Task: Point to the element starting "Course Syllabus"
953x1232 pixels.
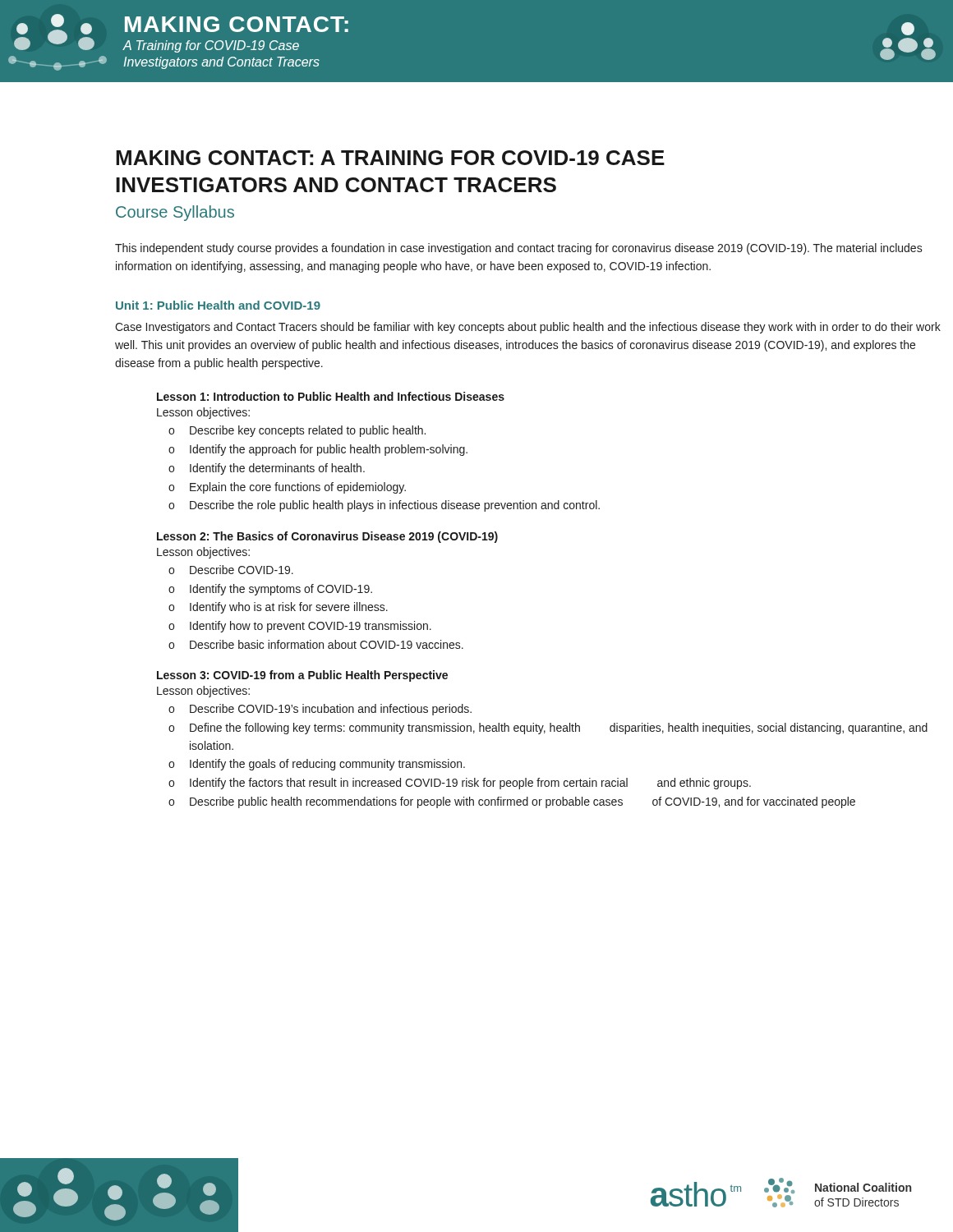Action: (175, 213)
